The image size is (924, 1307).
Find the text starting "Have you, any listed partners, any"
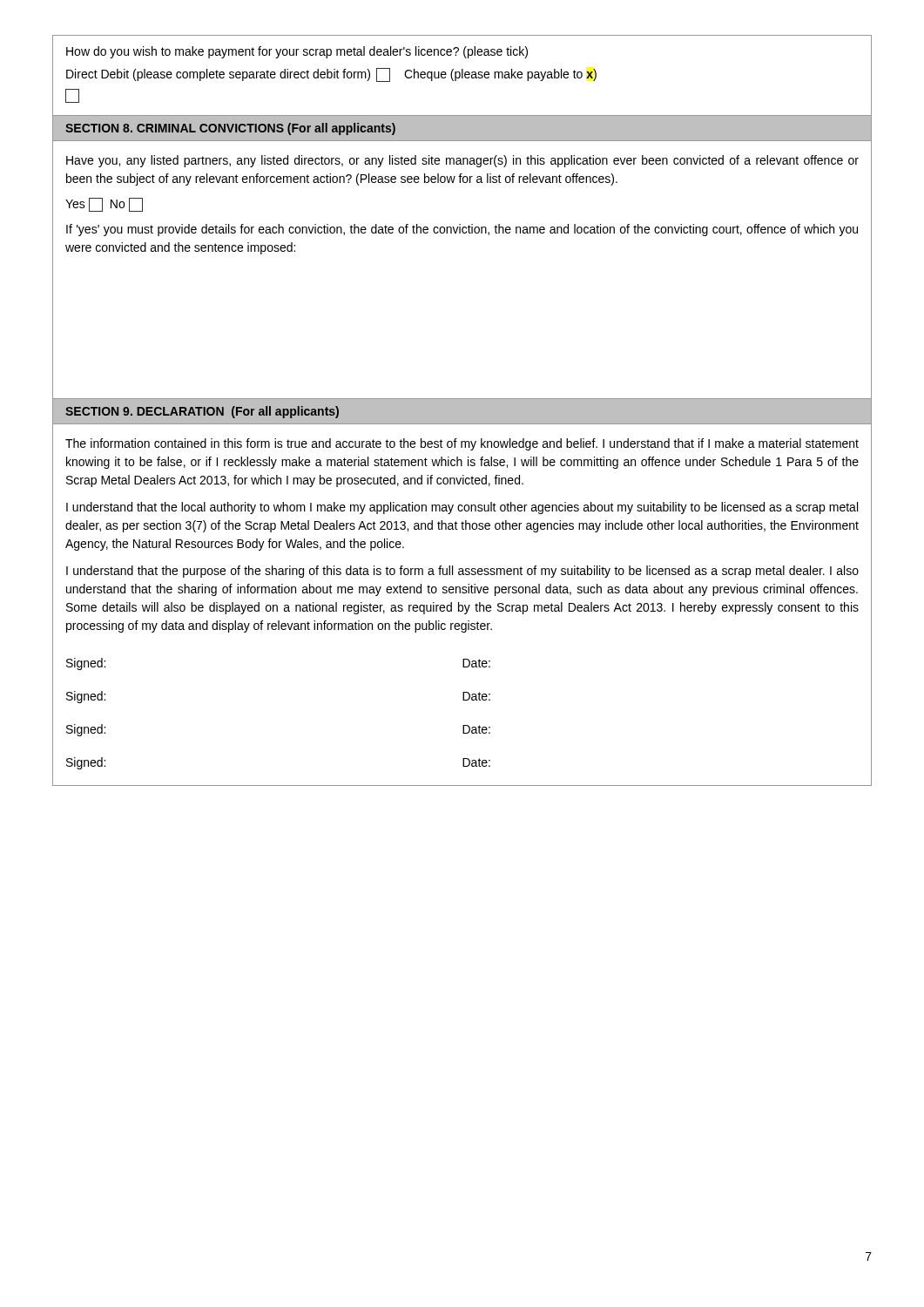point(462,161)
